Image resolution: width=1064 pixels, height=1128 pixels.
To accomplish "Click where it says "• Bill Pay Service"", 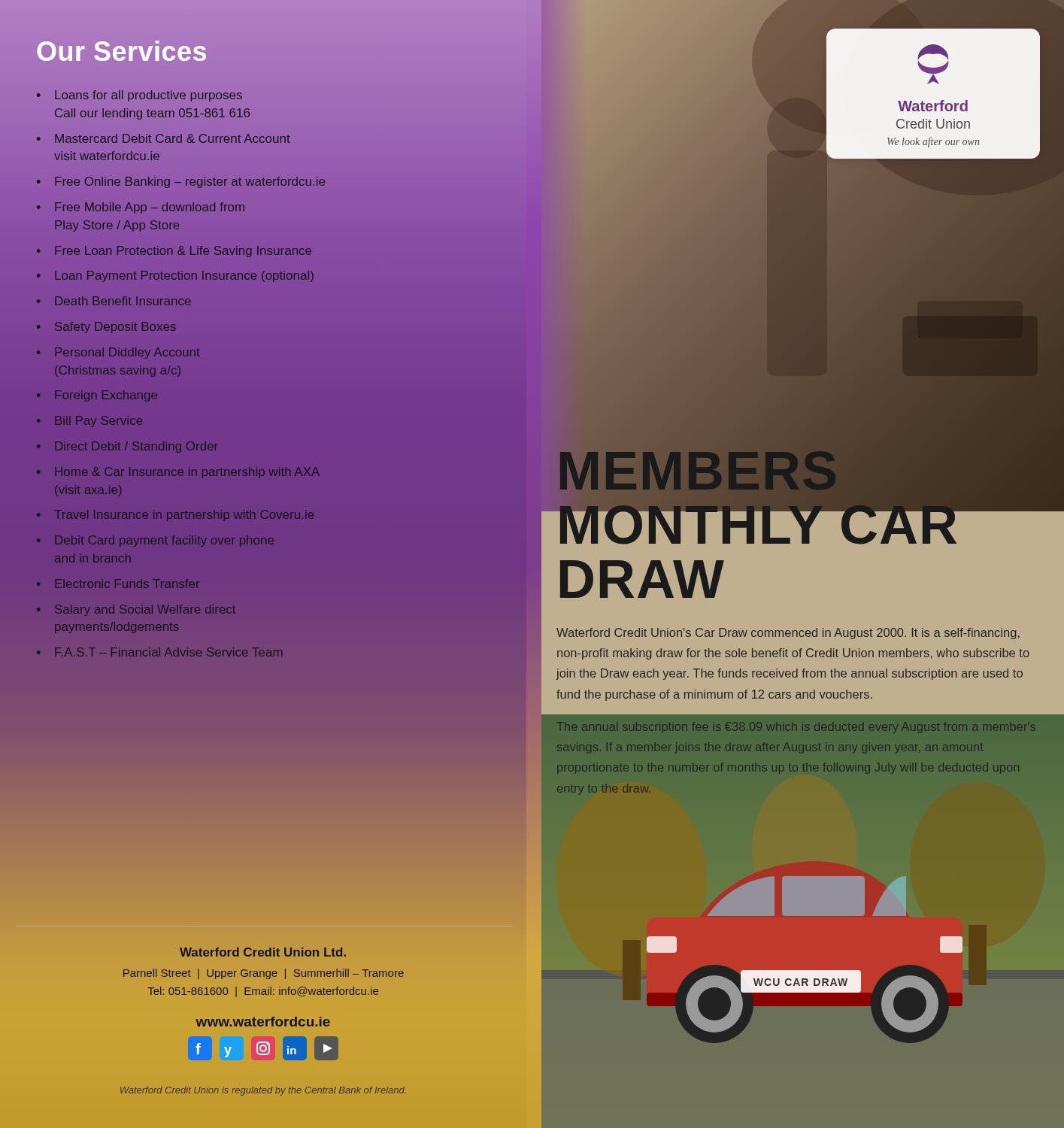I will 90,421.
